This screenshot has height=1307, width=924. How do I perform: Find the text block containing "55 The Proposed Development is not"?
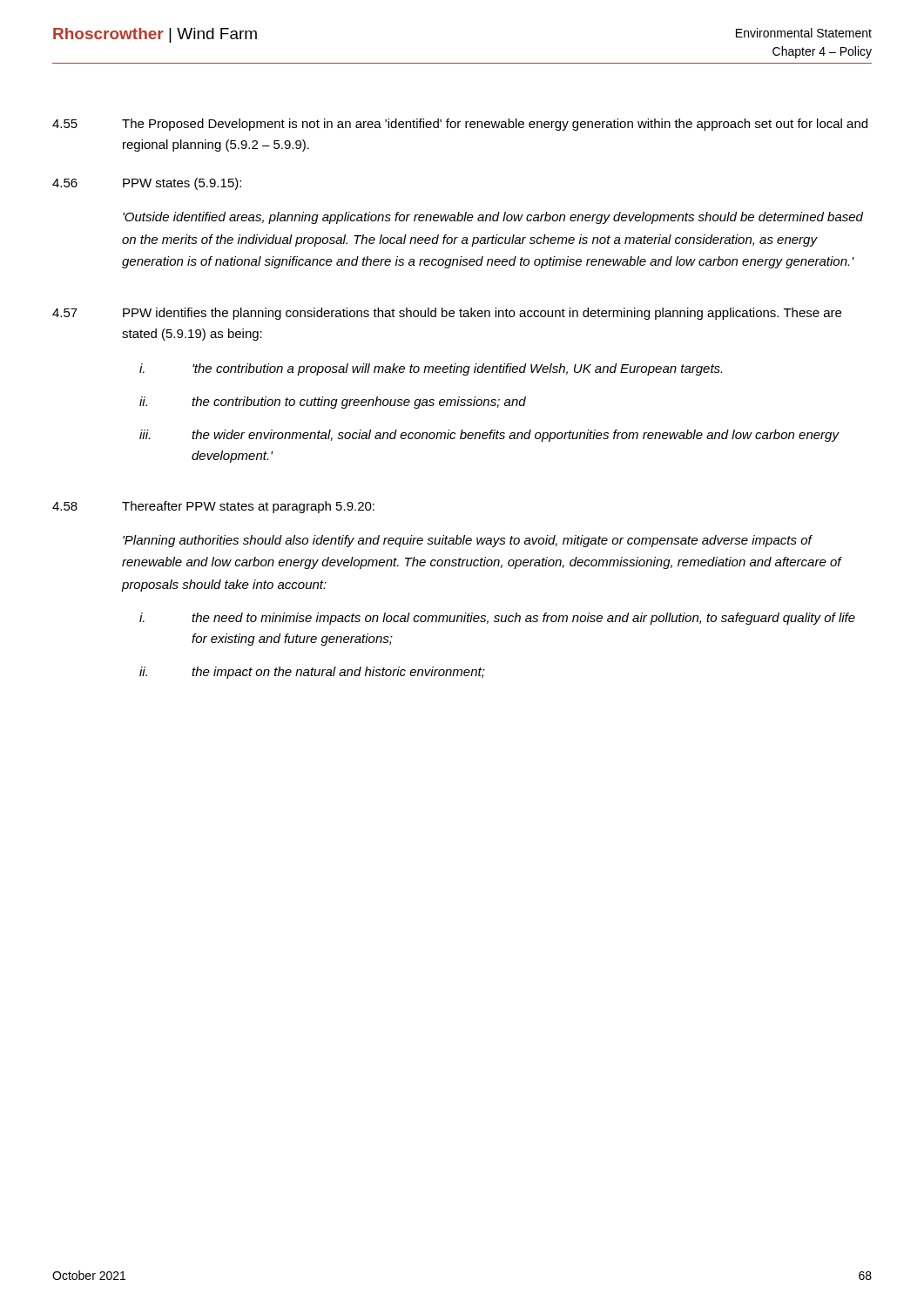click(x=462, y=134)
